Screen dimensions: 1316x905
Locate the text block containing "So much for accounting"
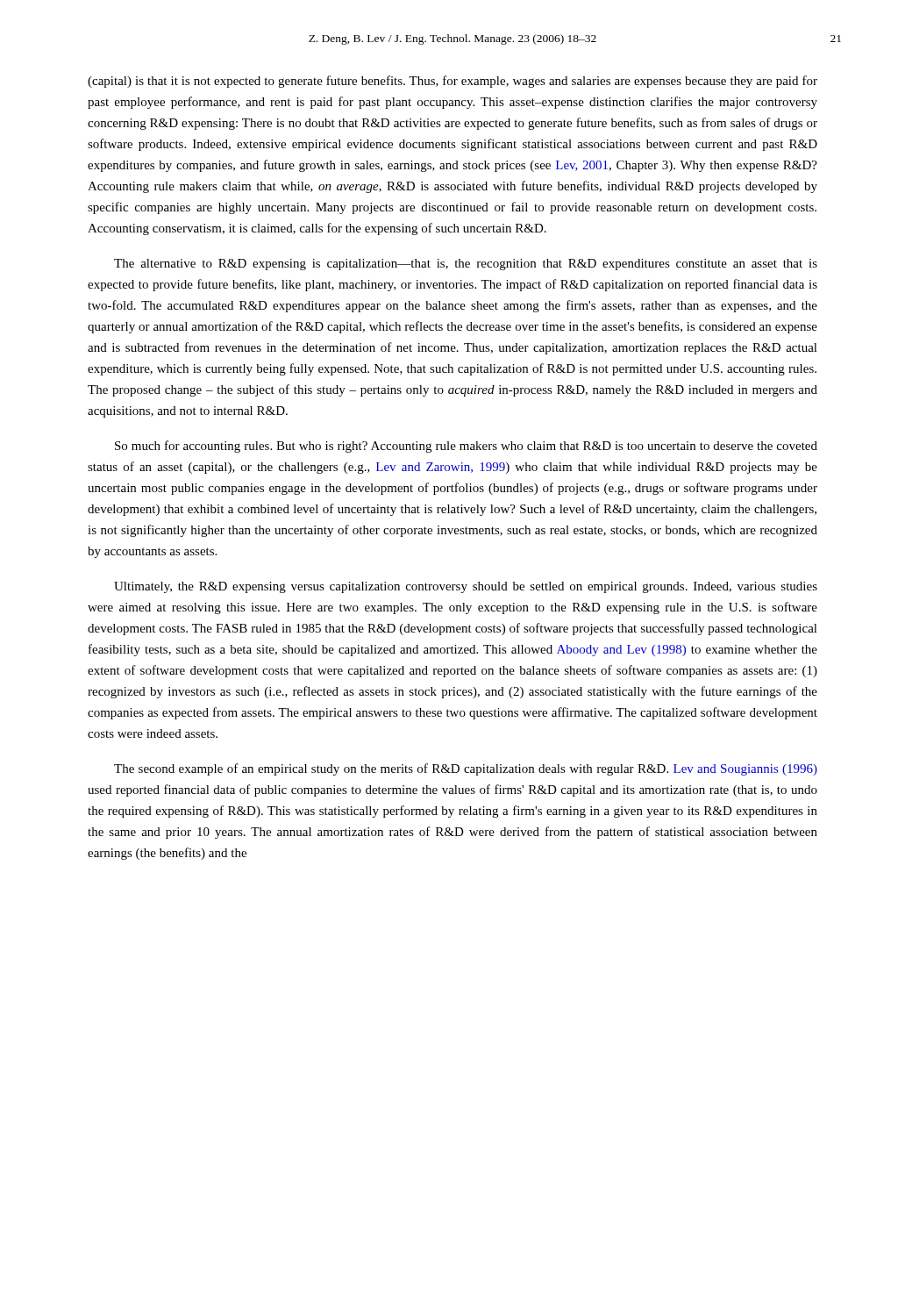(452, 498)
